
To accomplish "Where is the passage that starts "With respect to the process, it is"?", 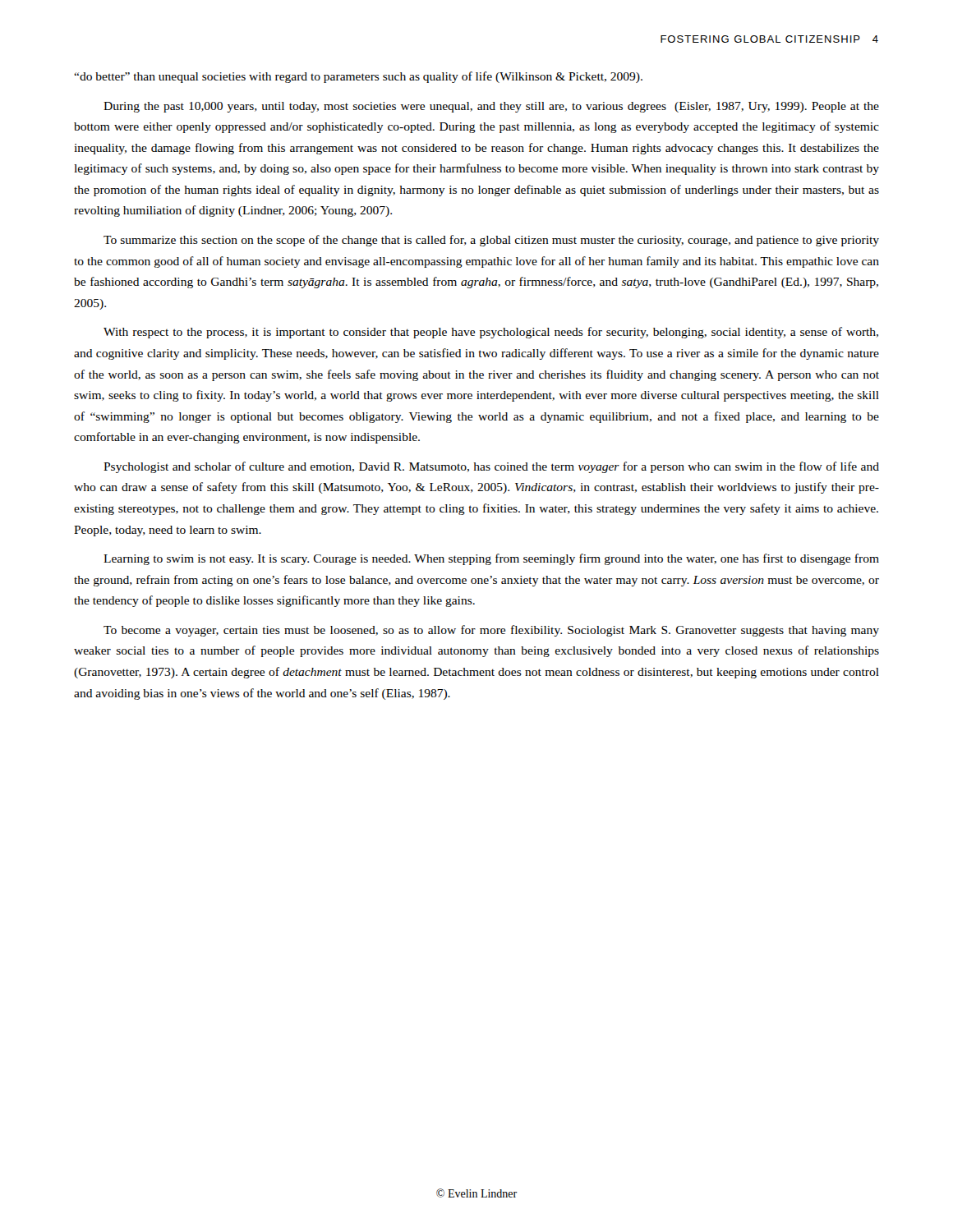I will (476, 384).
